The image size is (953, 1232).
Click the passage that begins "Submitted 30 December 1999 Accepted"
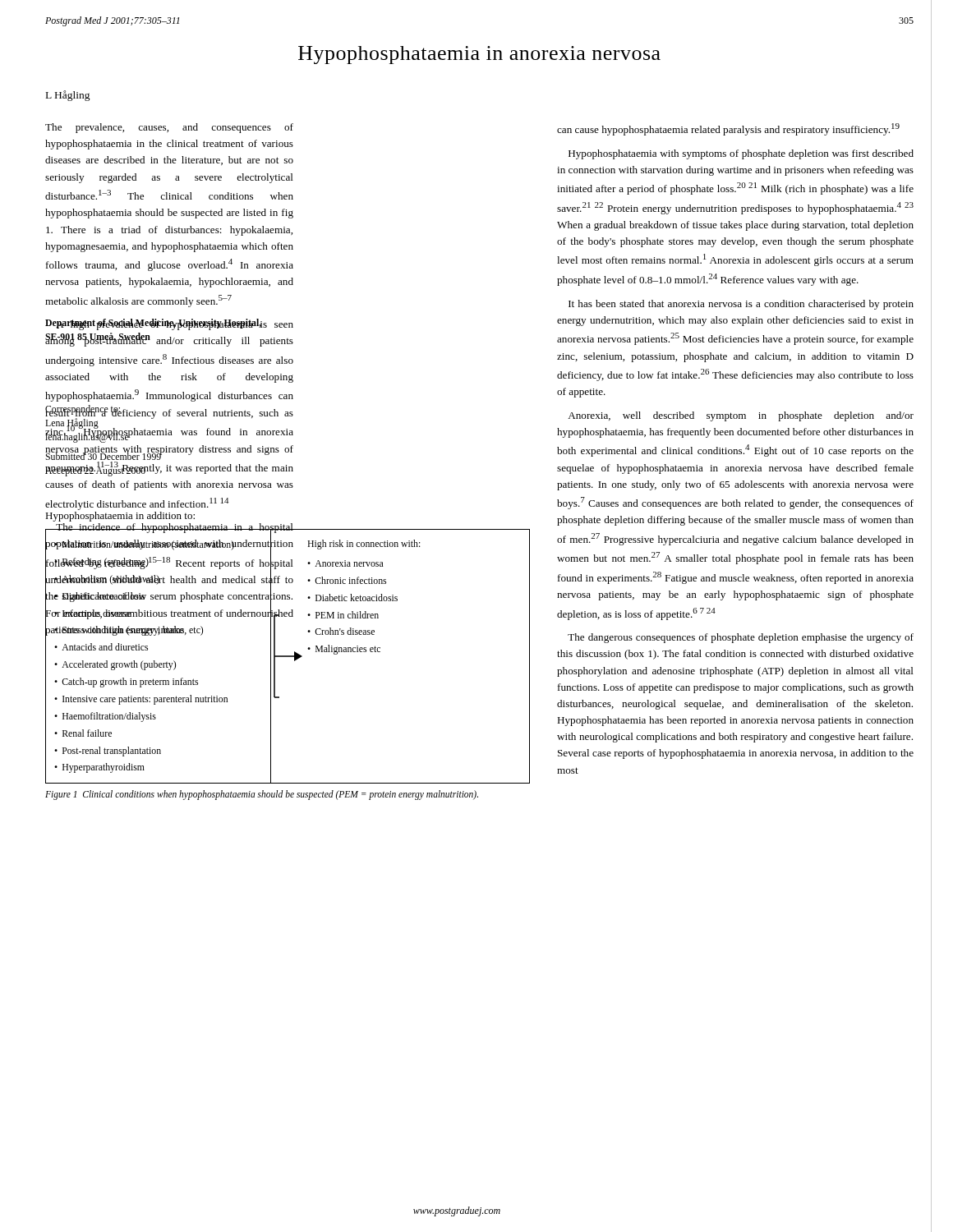click(x=103, y=464)
